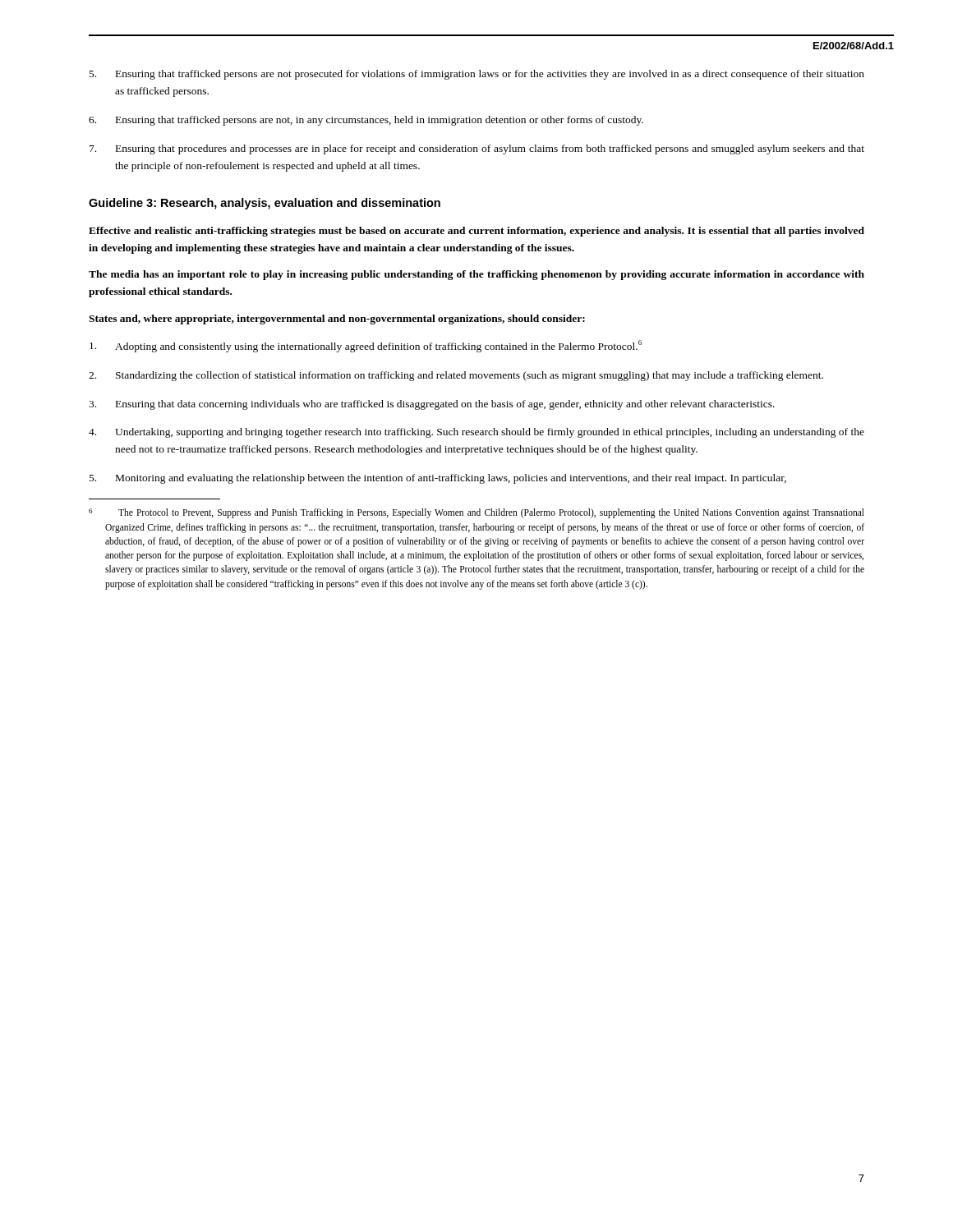The image size is (953, 1232).
Task: Click the passage that begins "The media has an important role to"
Action: point(476,283)
